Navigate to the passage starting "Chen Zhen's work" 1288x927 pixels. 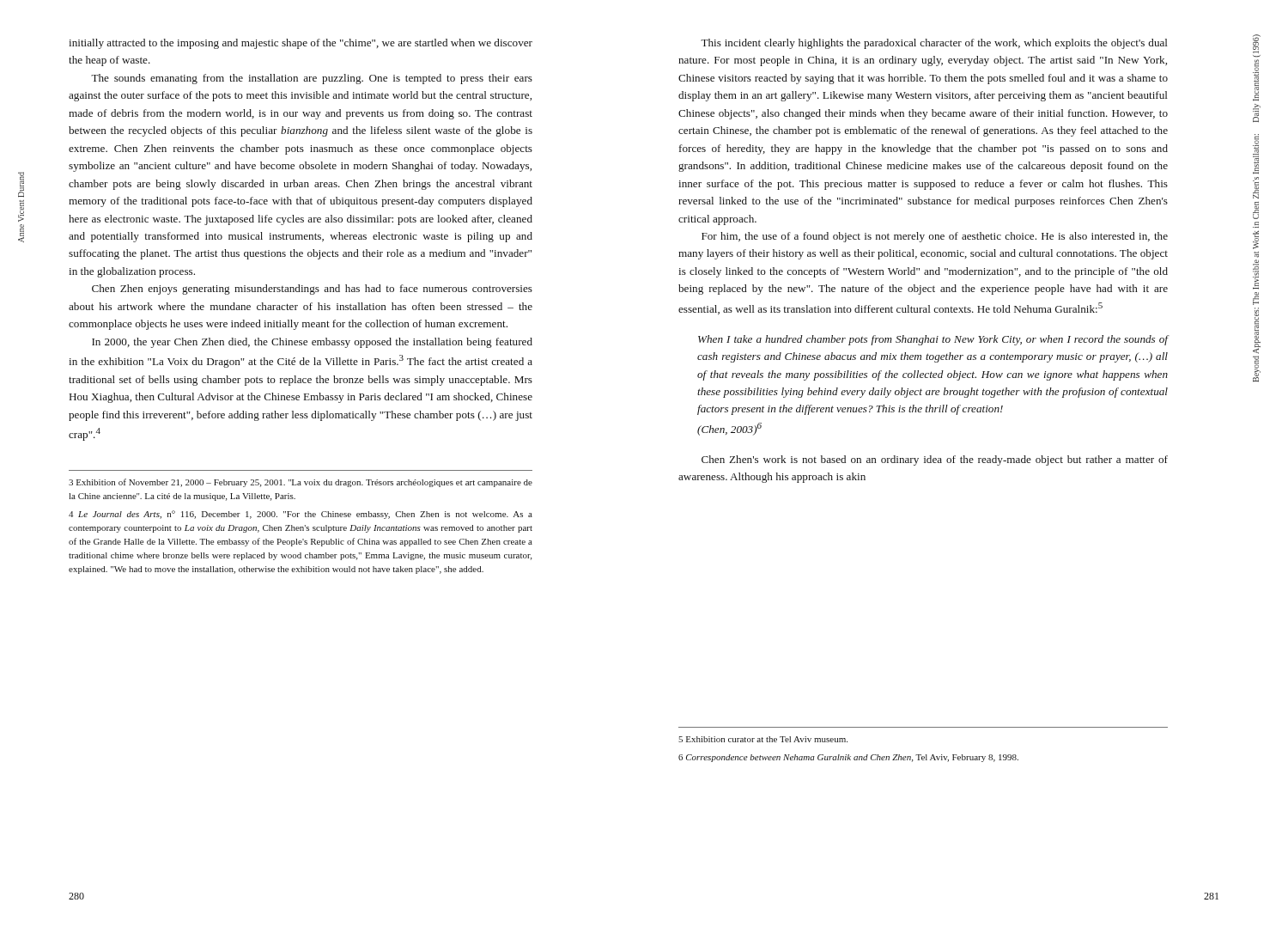923,468
